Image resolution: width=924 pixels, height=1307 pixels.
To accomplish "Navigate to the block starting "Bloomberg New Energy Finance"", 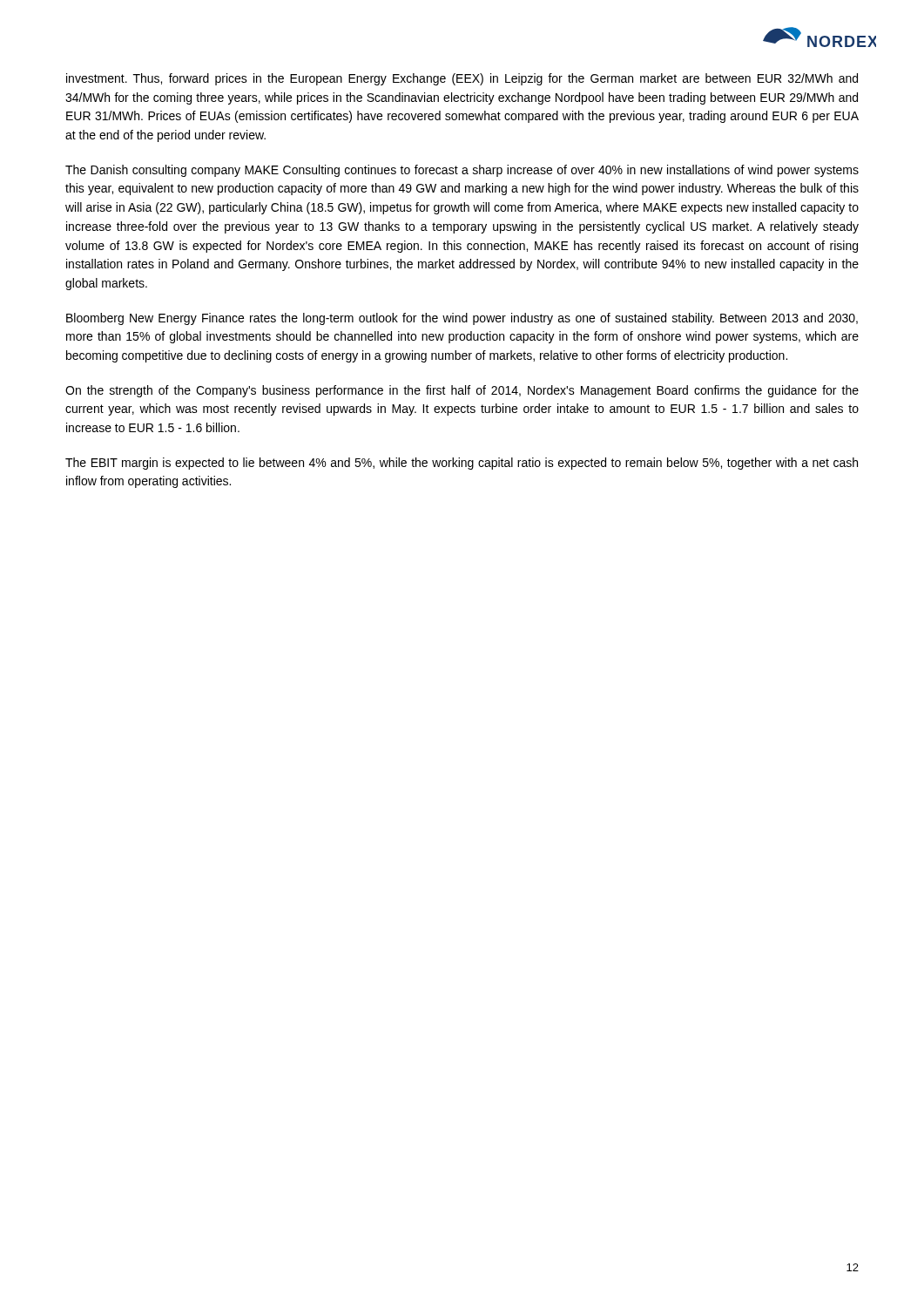I will pos(462,337).
